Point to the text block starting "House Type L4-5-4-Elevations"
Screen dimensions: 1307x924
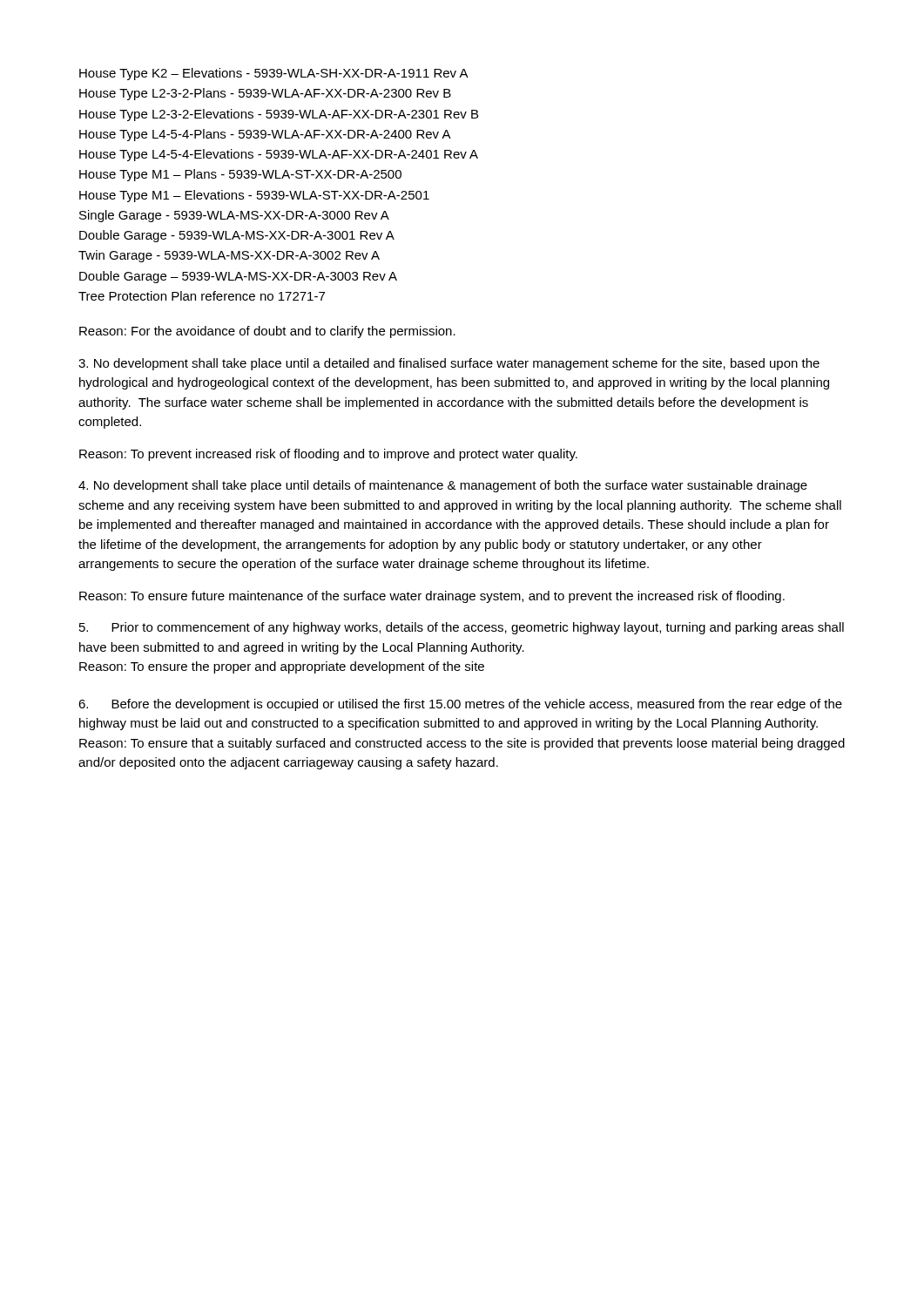[x=278, y=154]
